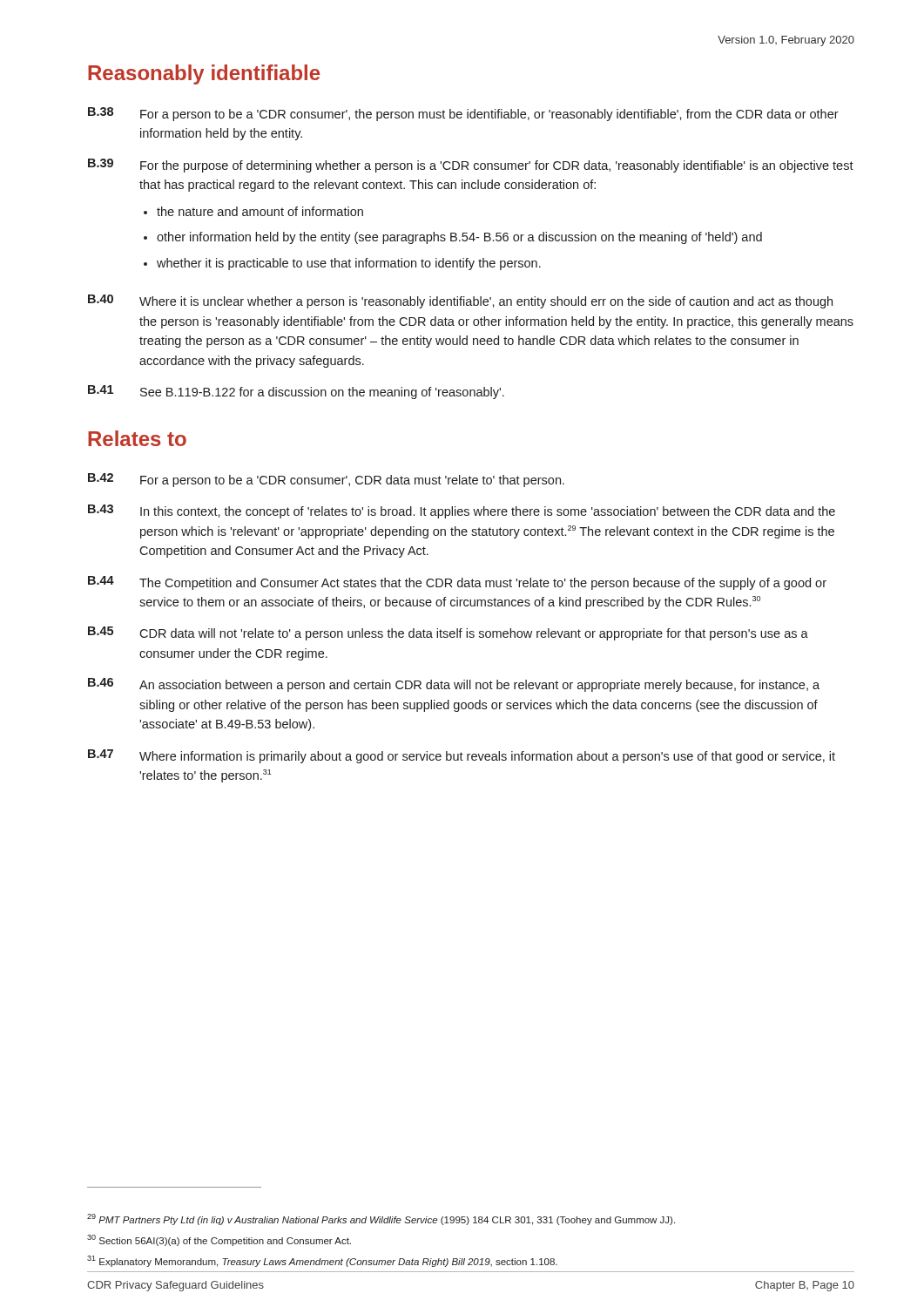
Task: Point to the block beginning "B.46 An association between a person"
Action: point(471,705)
